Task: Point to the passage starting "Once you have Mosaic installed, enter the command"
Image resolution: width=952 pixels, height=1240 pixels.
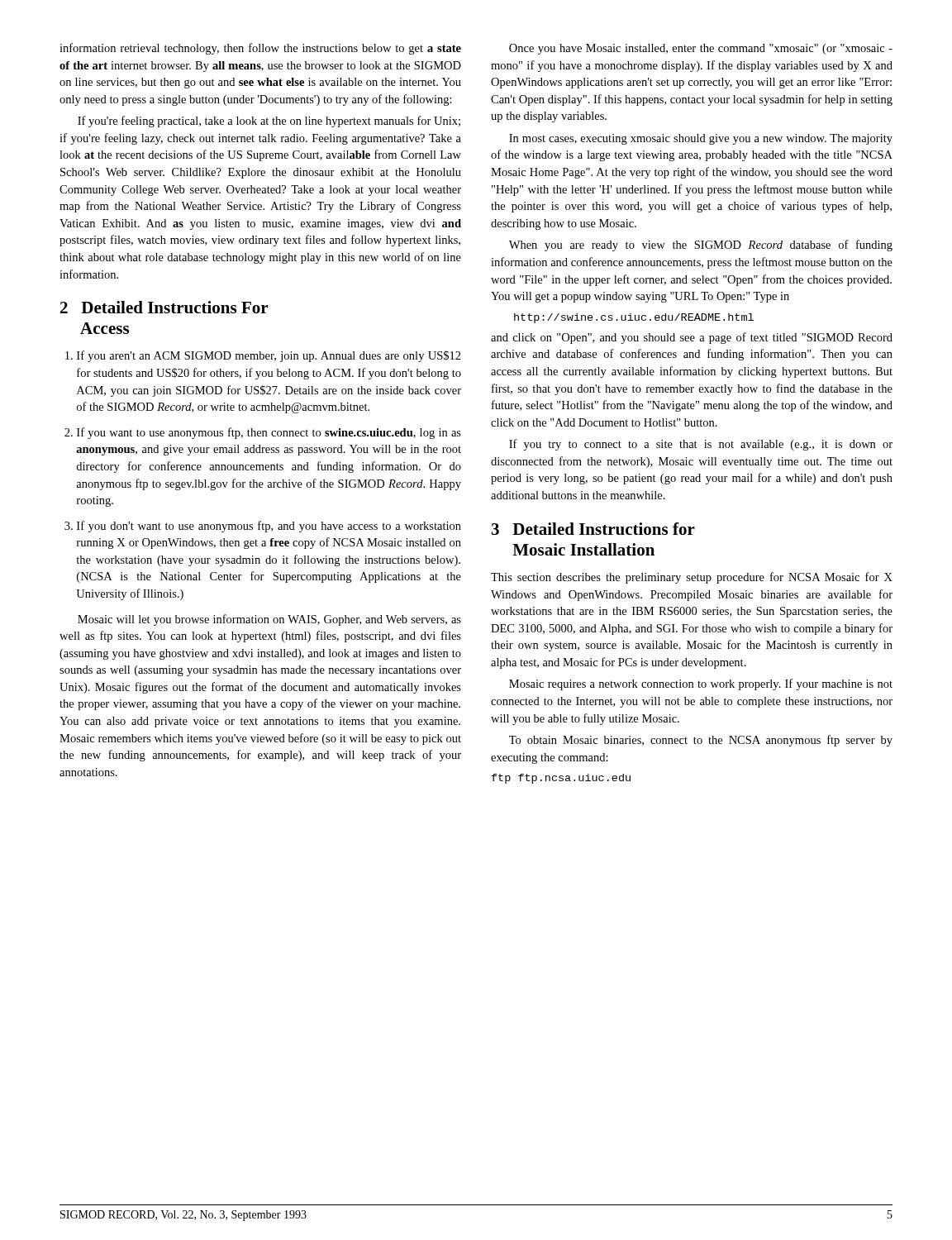Action: point(692,82)
